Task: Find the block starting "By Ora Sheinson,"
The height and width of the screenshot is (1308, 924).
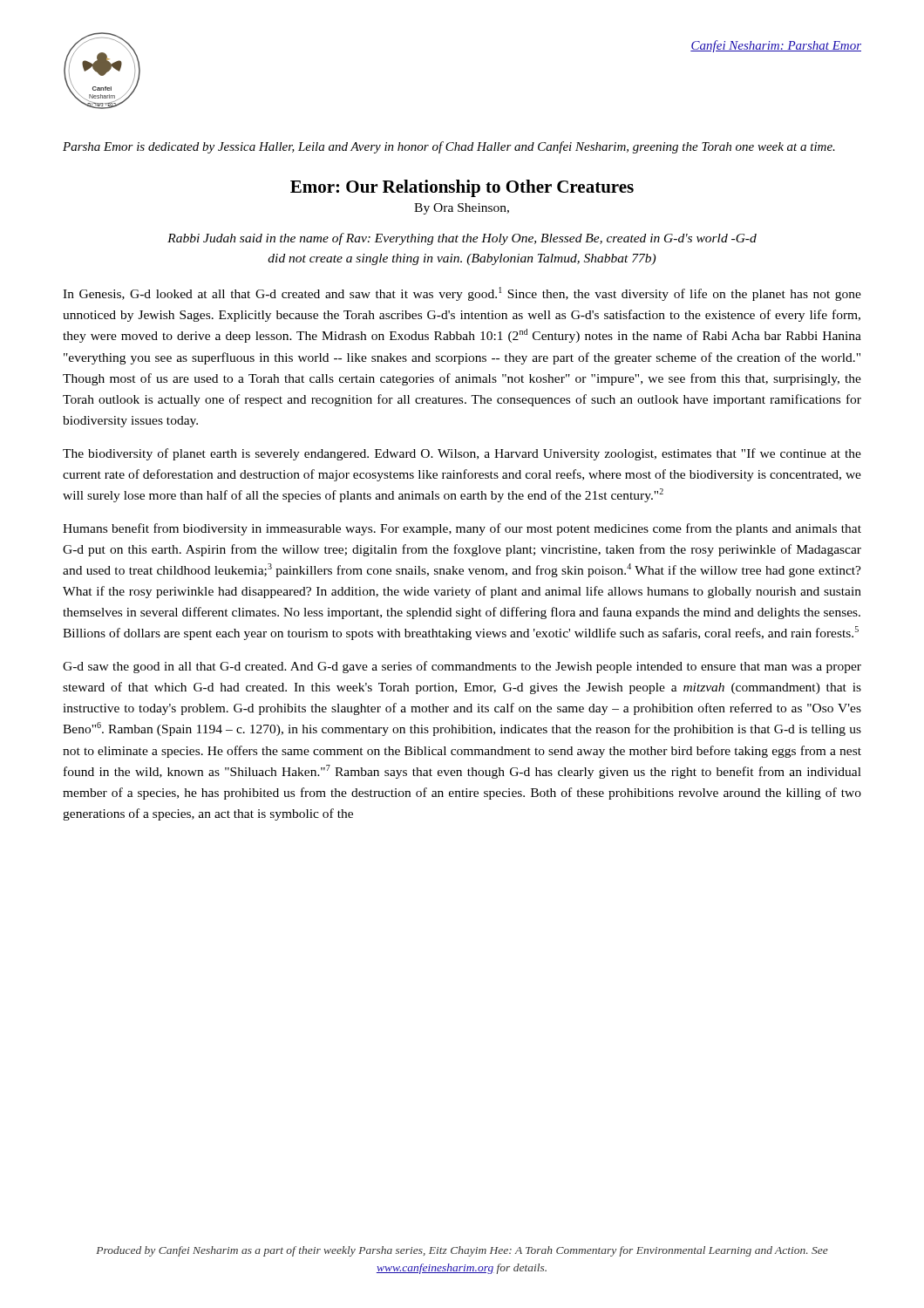Action: pyautogui.click(x=462, y=207)
